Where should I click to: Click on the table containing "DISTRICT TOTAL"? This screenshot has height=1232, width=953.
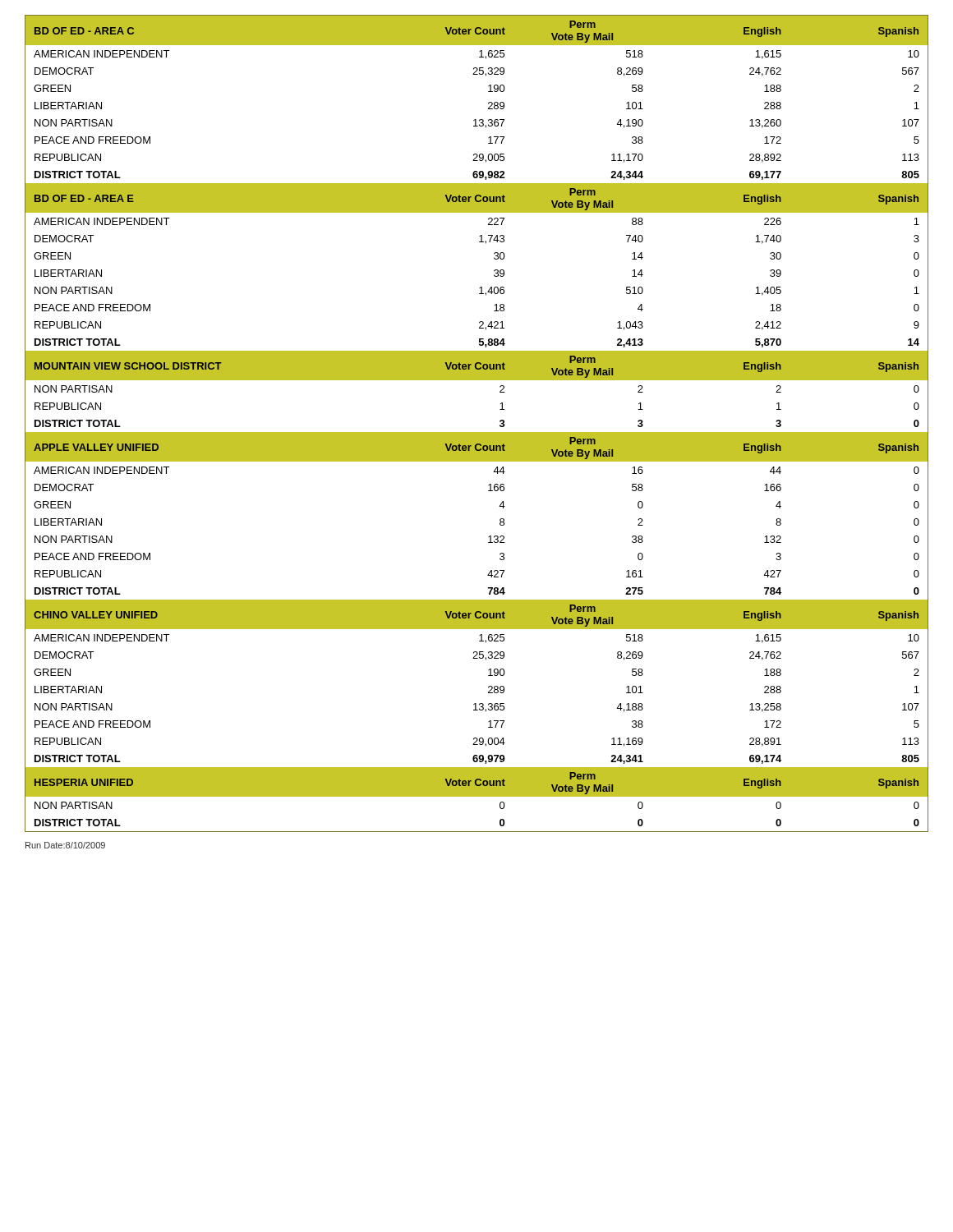[x=476, y=423]
